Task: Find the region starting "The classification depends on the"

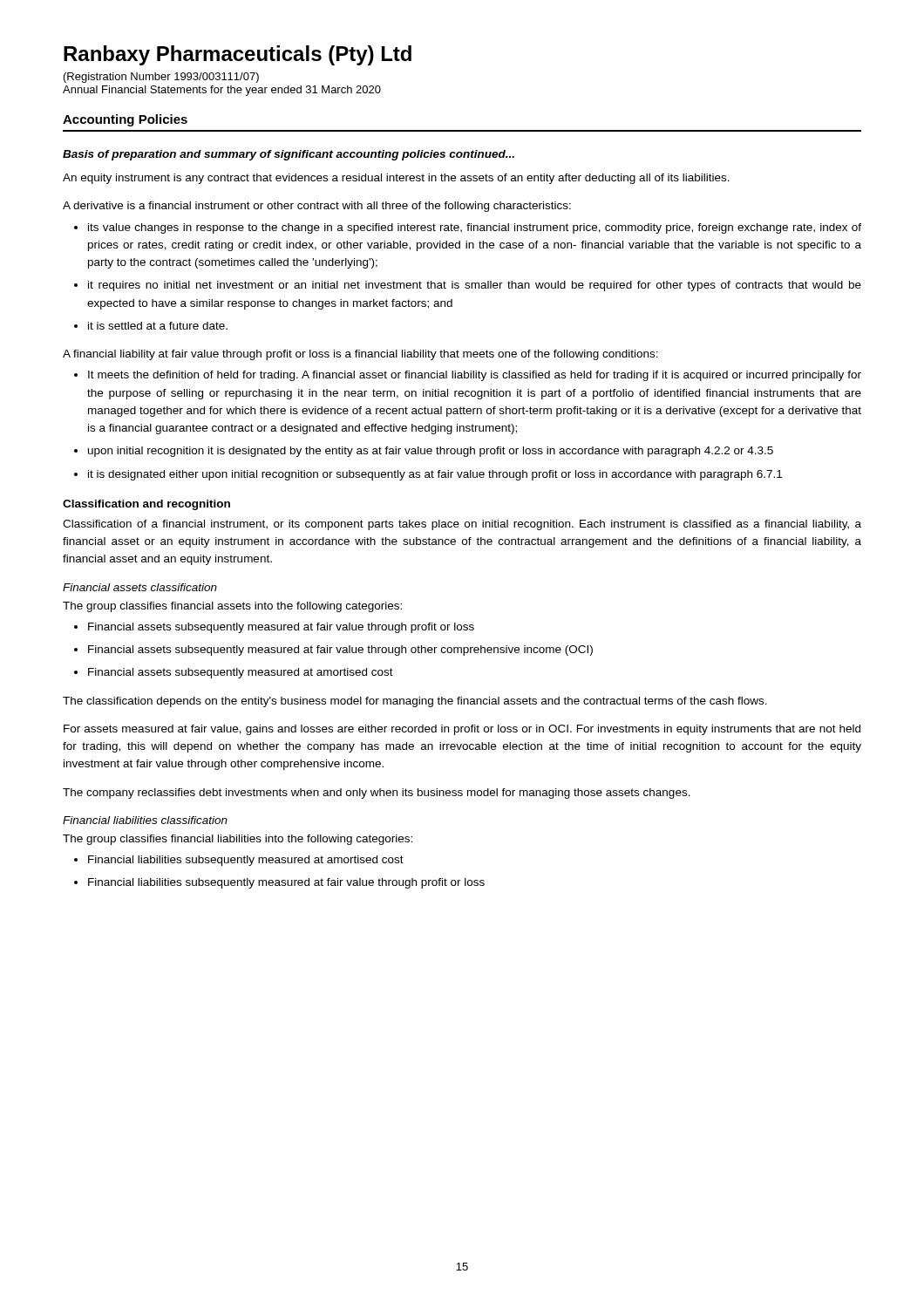Action: 415,700
